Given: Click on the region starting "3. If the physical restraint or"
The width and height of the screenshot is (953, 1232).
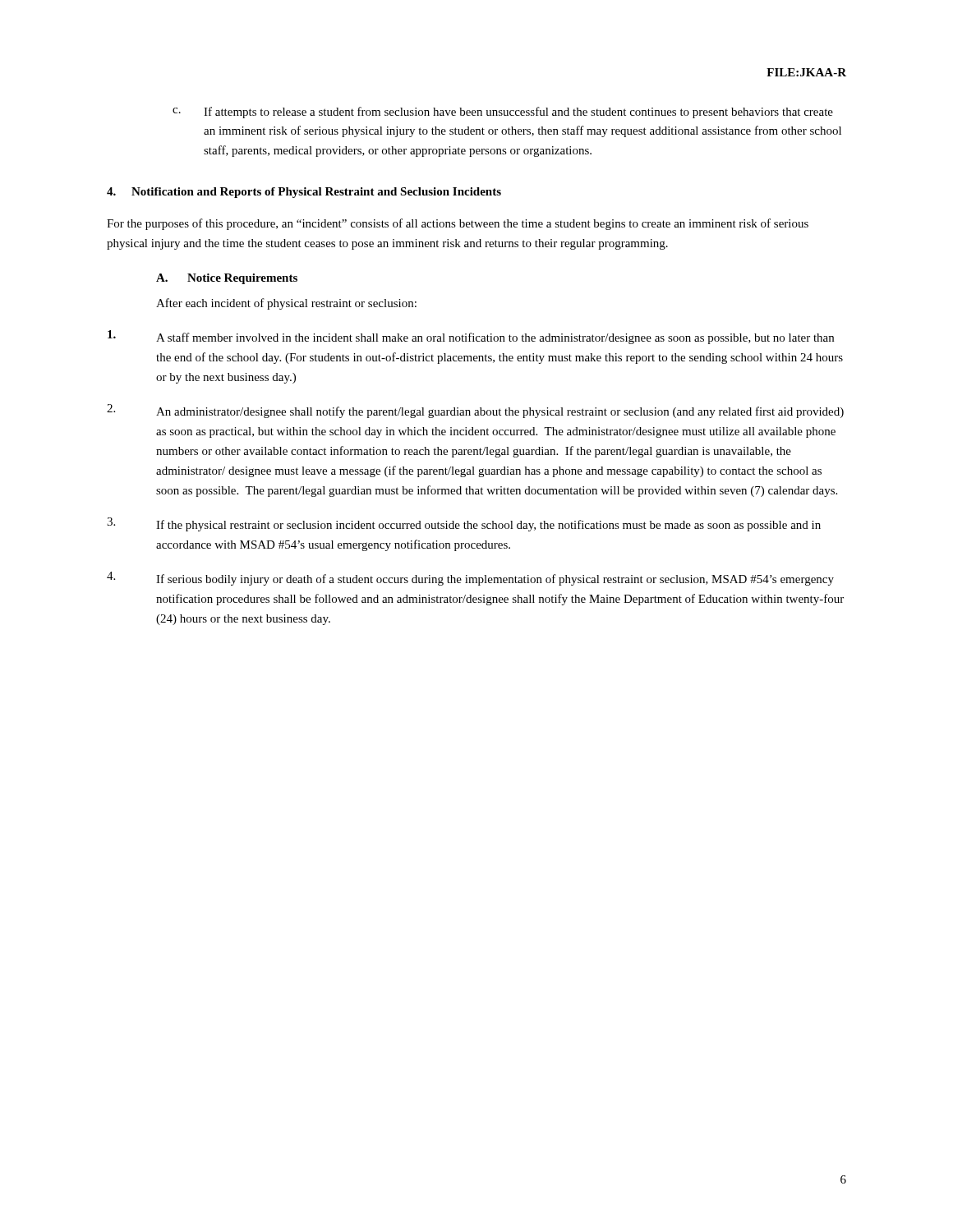Looking at the screenshot, I should (476, 534).
